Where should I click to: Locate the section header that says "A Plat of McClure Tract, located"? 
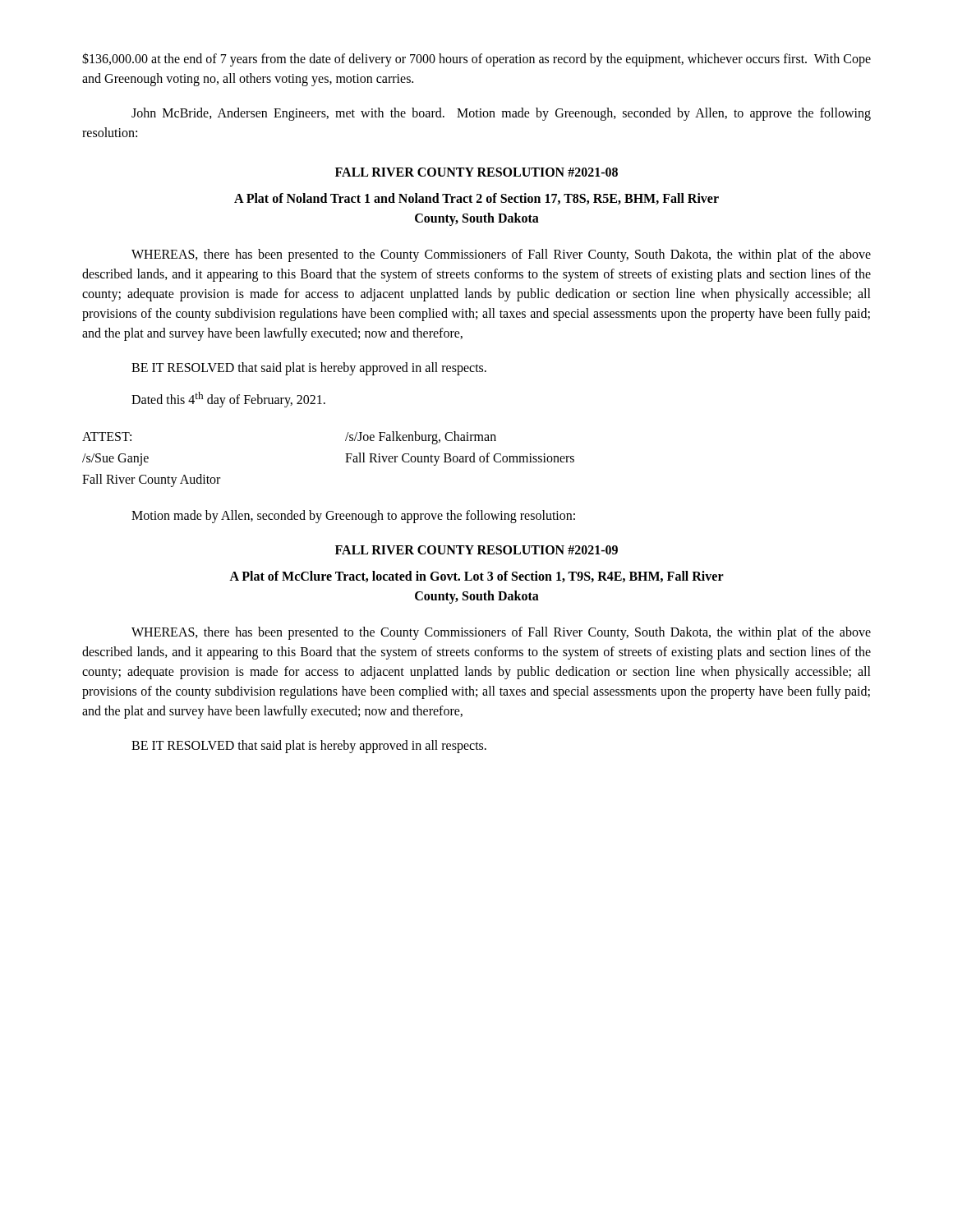click(x=476, y=586)
